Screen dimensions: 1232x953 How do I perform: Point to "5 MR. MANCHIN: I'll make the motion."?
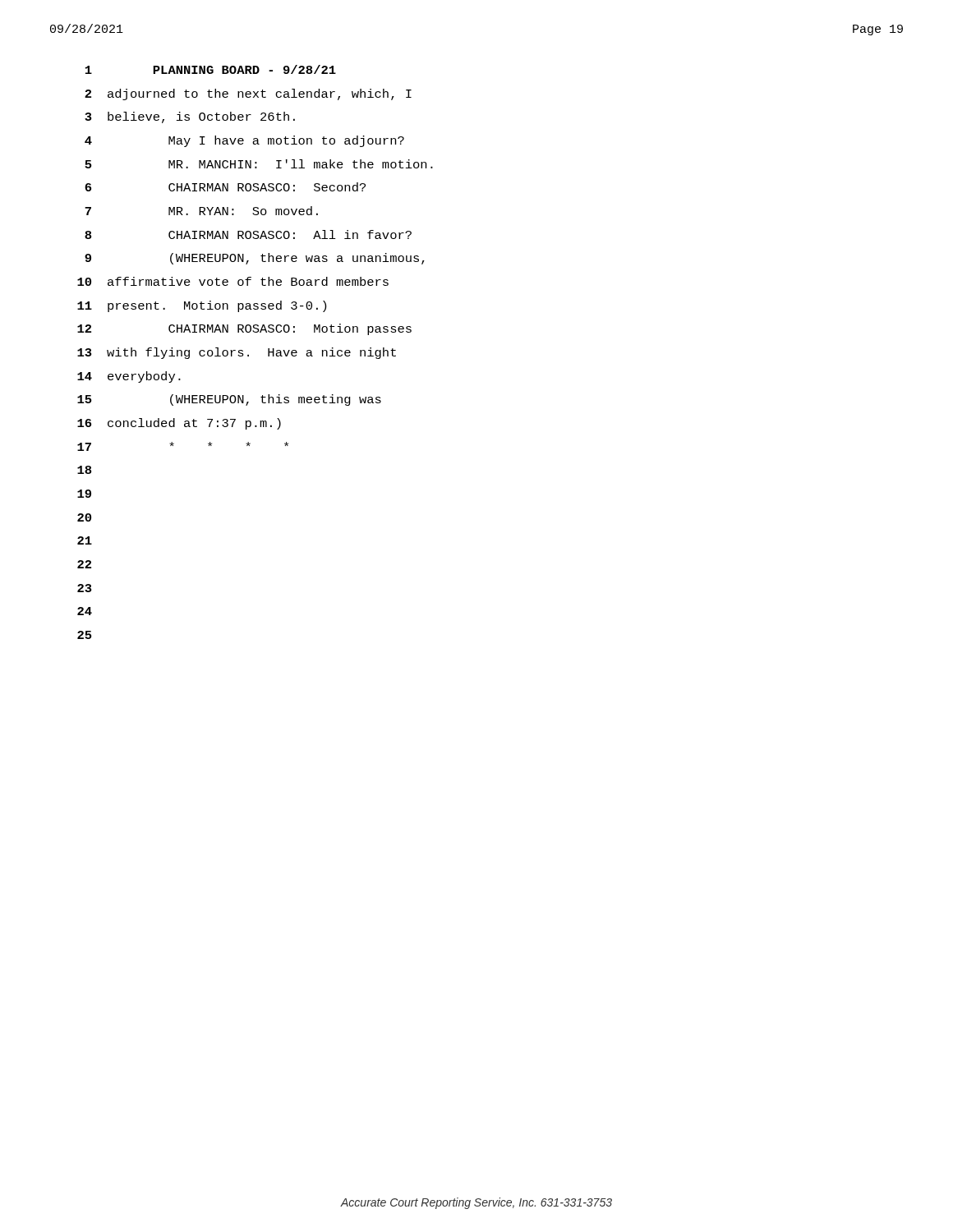[x=259, y=164]
